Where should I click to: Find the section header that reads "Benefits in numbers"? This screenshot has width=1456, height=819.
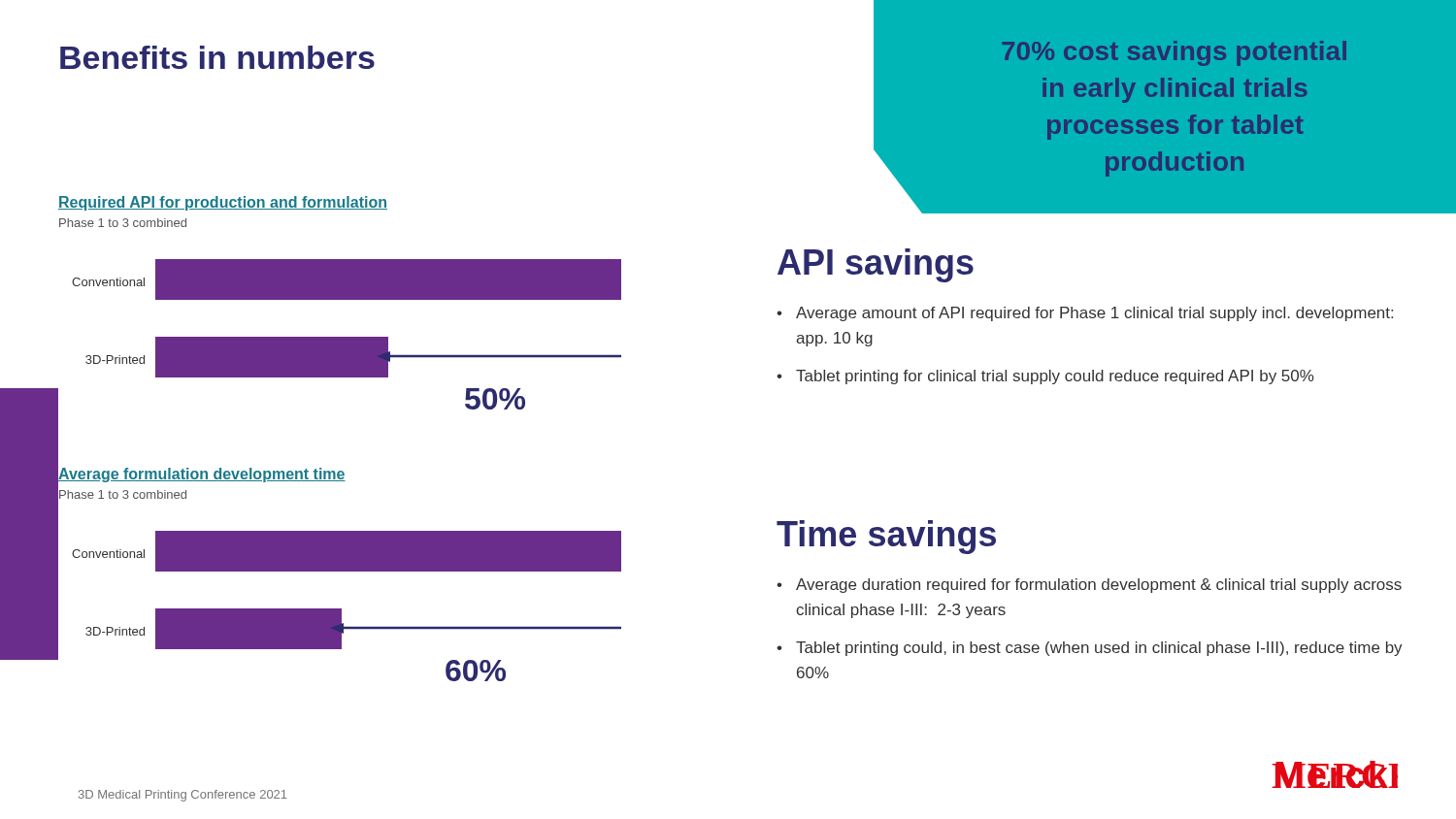point(217,57)
